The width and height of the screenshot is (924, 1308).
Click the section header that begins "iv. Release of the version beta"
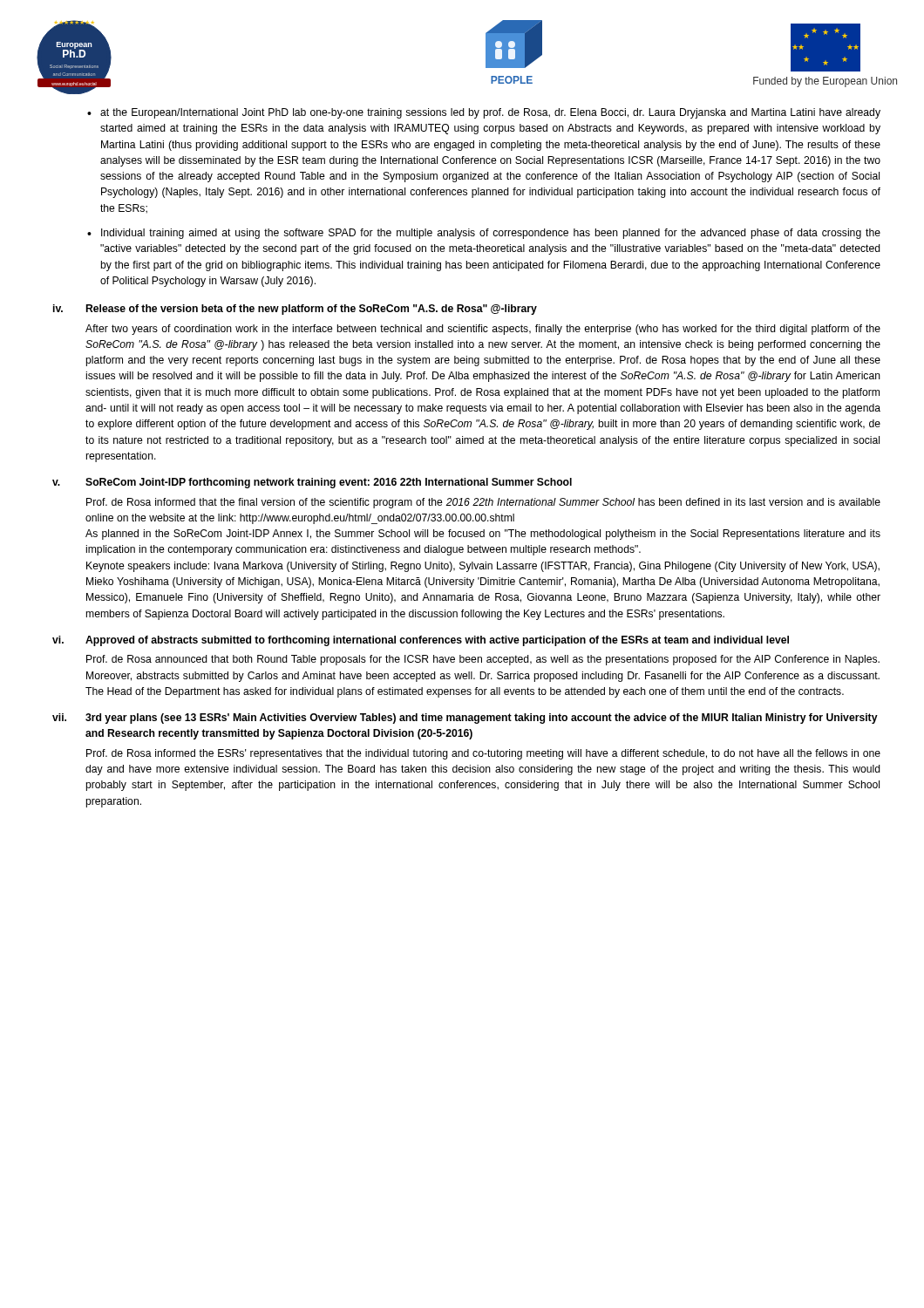tap(295, 309)
